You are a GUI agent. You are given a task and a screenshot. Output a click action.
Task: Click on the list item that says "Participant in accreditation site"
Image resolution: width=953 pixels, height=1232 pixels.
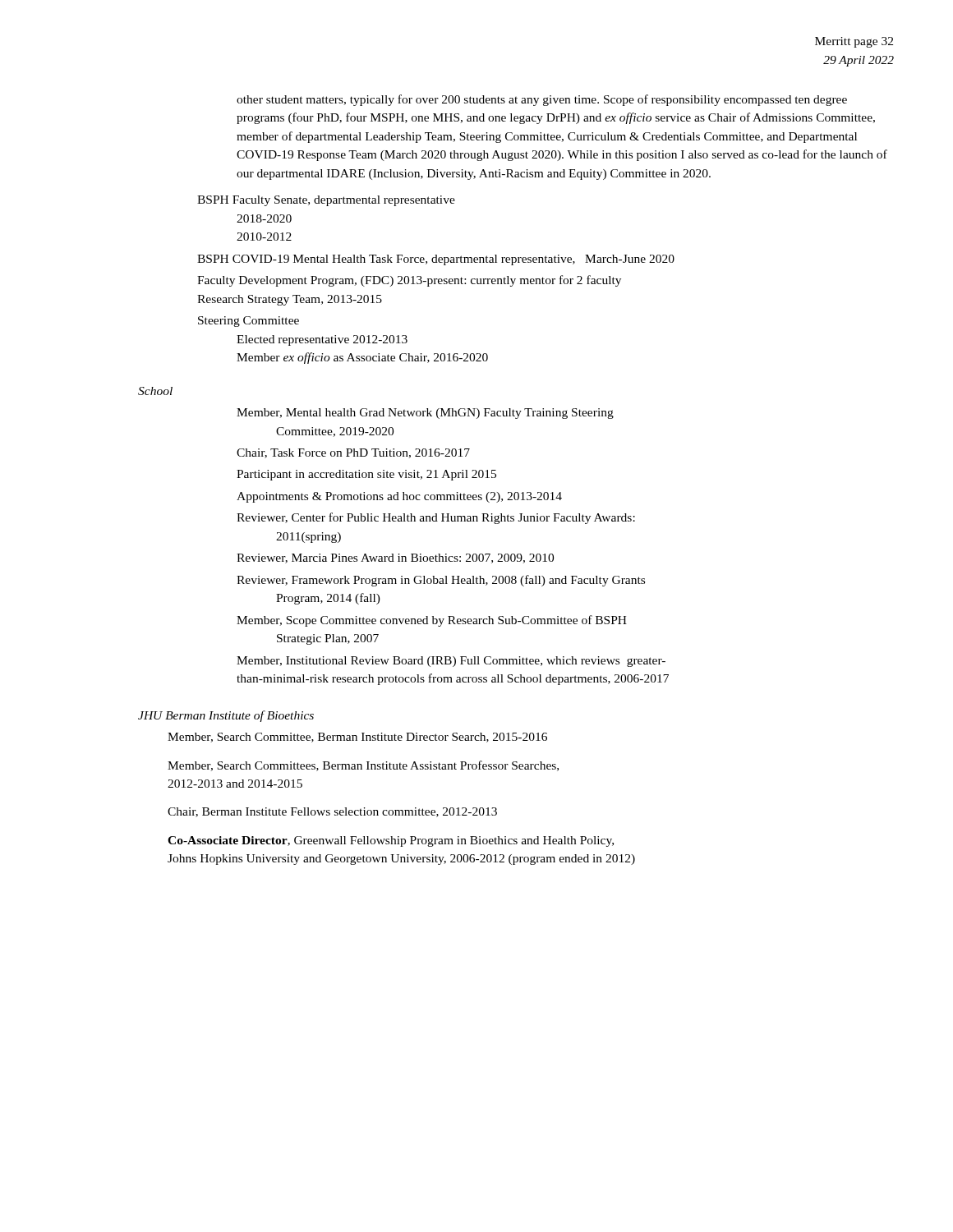pyautogui.click(x=367, y=474)
